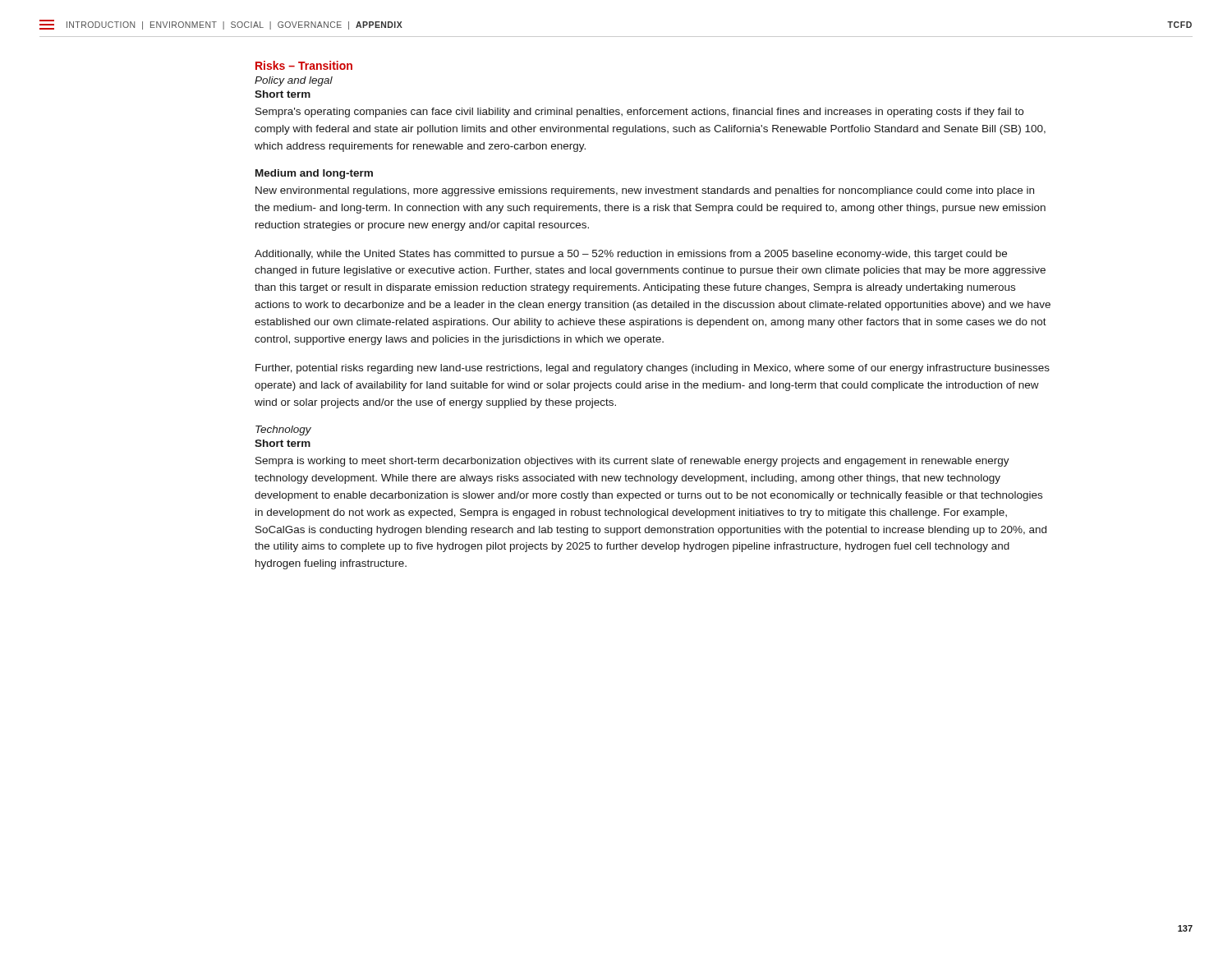
Task: Find the text block that says "Additionally, while the United States has committed to"
Action: pos(653,296)
